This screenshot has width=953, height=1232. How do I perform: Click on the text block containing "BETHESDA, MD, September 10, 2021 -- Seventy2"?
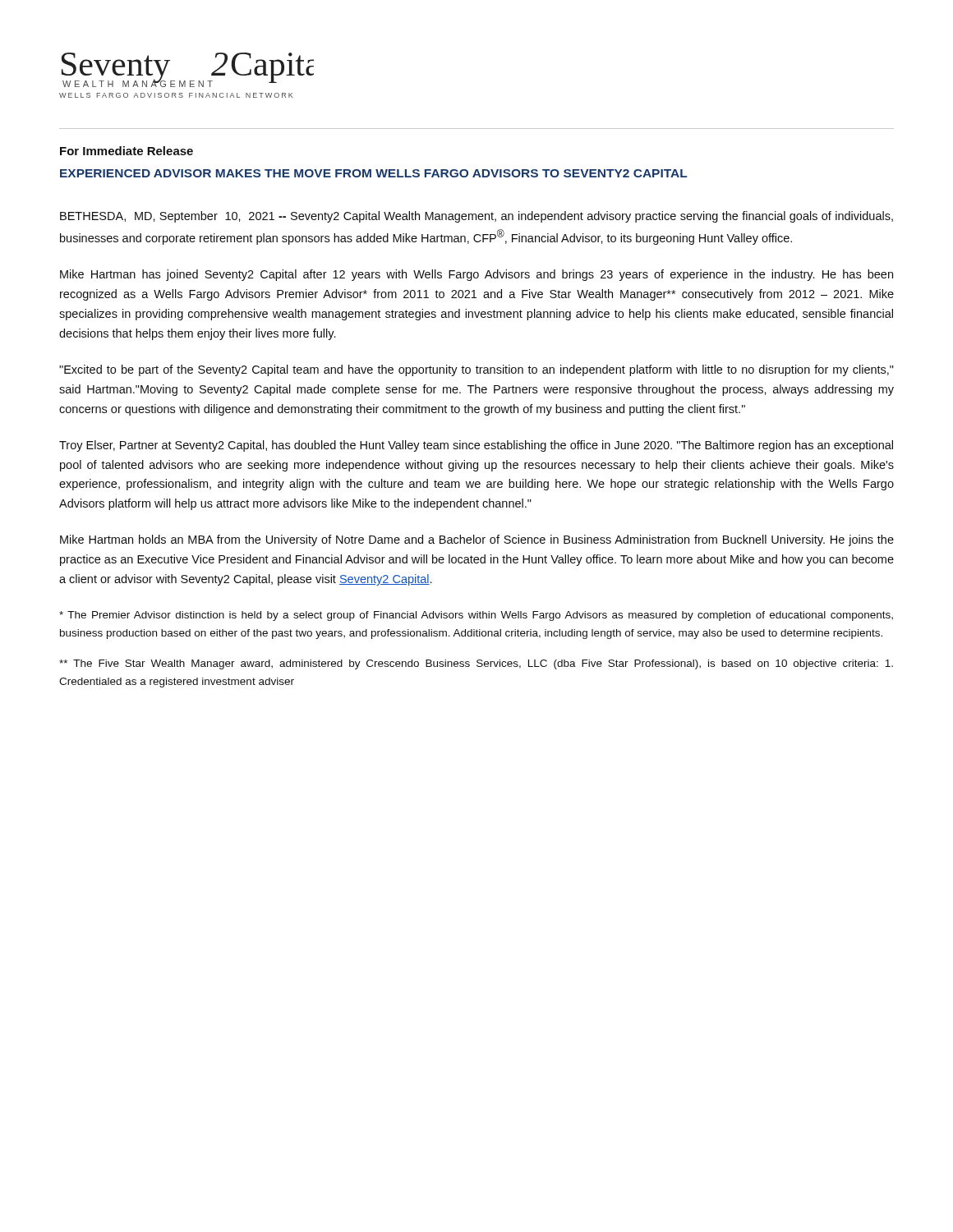pyautogui.click(x=476, y=227)
